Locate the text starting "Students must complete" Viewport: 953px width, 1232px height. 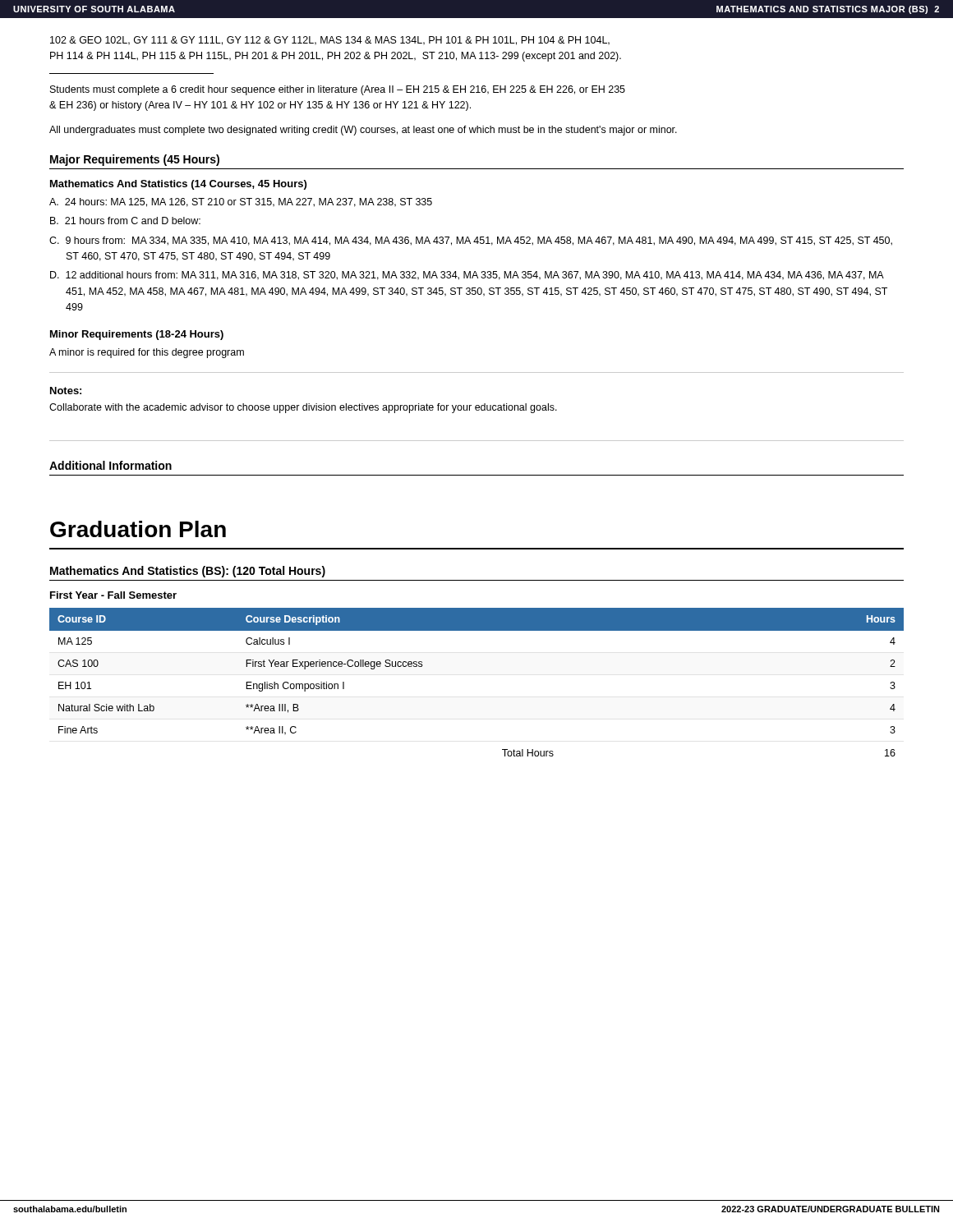click(x=337, y=97)
